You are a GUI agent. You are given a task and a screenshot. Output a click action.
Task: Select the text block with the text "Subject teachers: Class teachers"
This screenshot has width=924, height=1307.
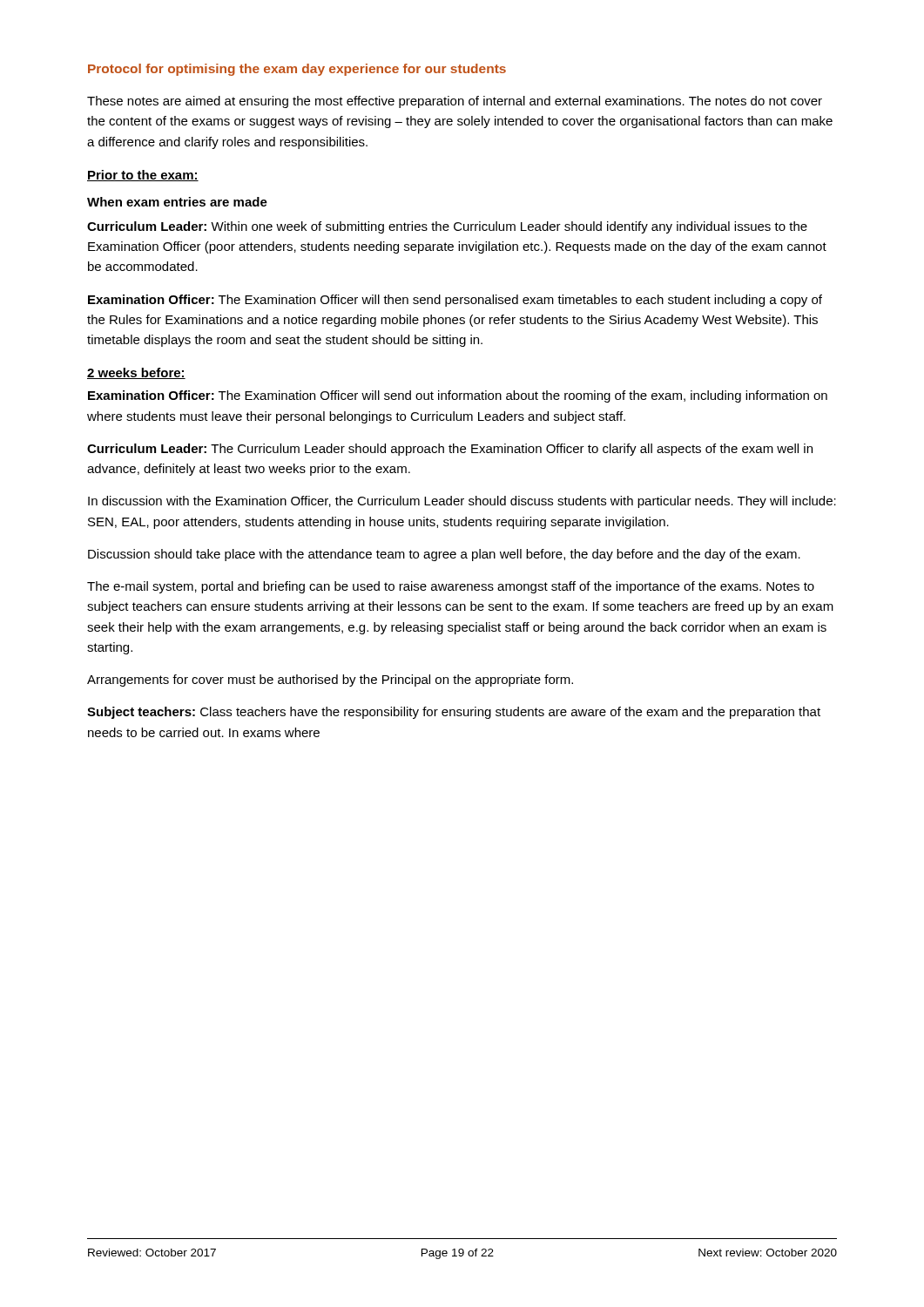(454, 722)
